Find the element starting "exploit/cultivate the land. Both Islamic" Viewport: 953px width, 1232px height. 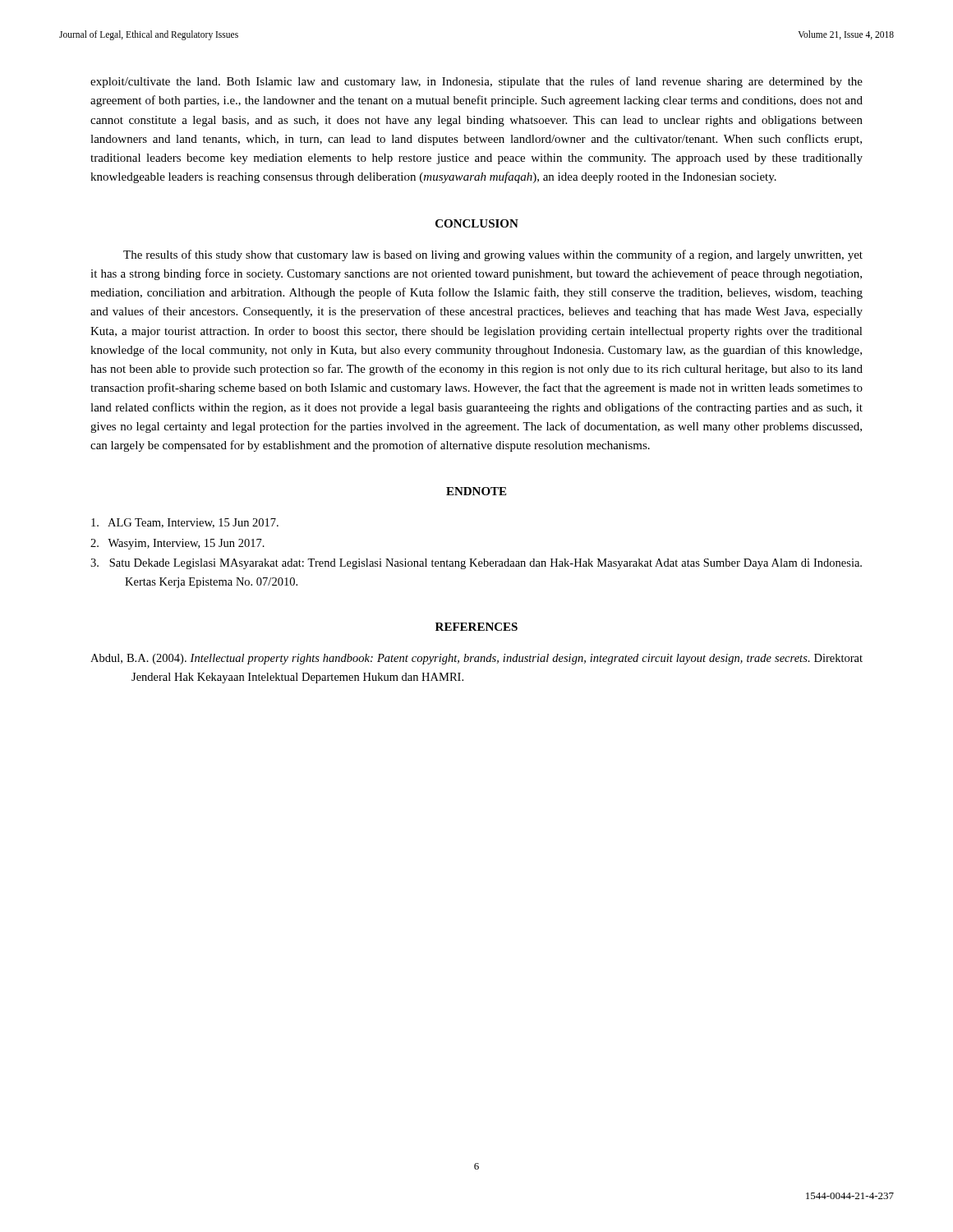coord(476,129)
